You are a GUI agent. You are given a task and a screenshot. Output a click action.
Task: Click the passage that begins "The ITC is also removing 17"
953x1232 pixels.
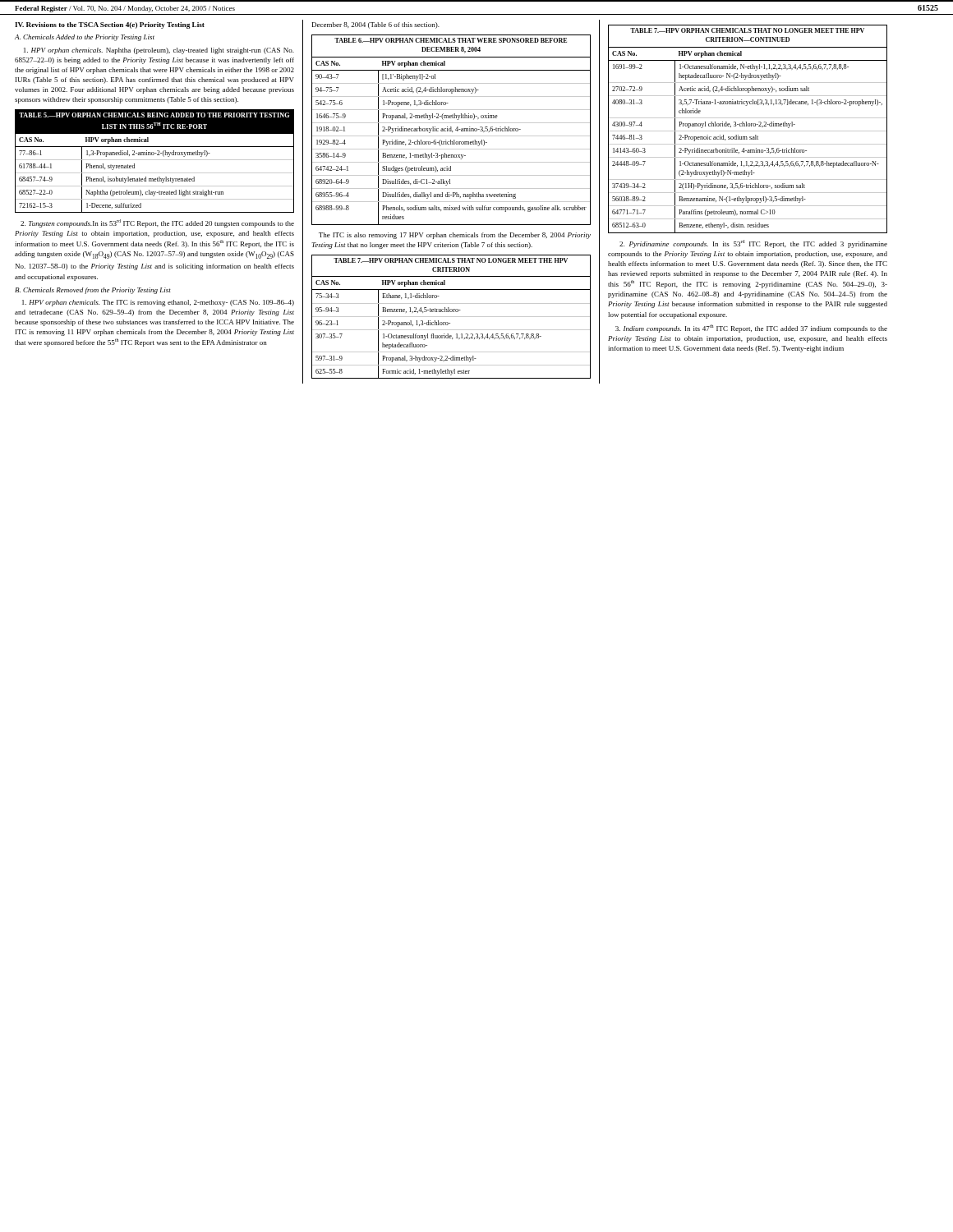(451, 240)
